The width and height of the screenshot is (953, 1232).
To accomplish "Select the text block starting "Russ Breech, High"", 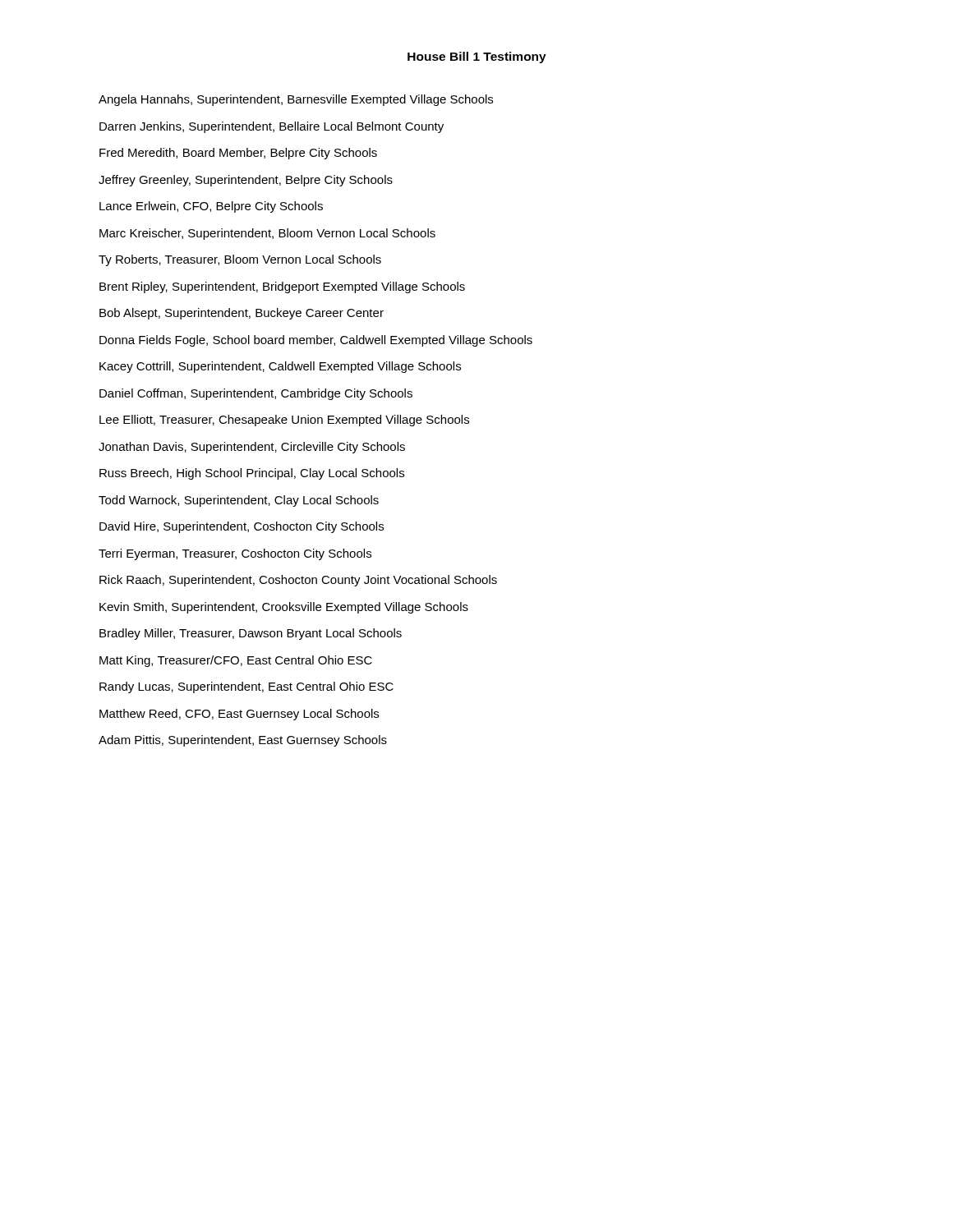I will coord(252,473).
